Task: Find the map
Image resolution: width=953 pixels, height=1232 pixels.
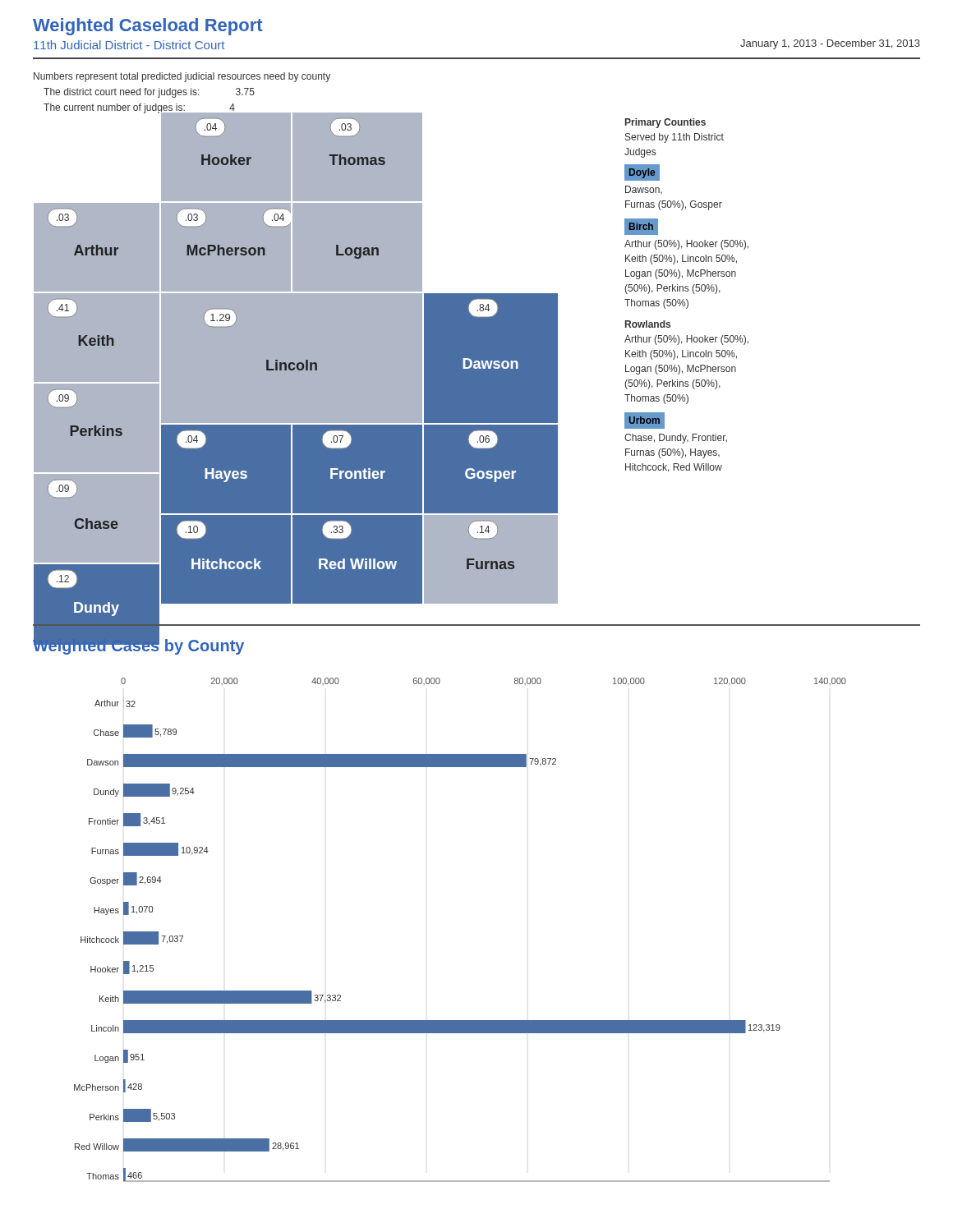Action: click(x=390, y=342)
